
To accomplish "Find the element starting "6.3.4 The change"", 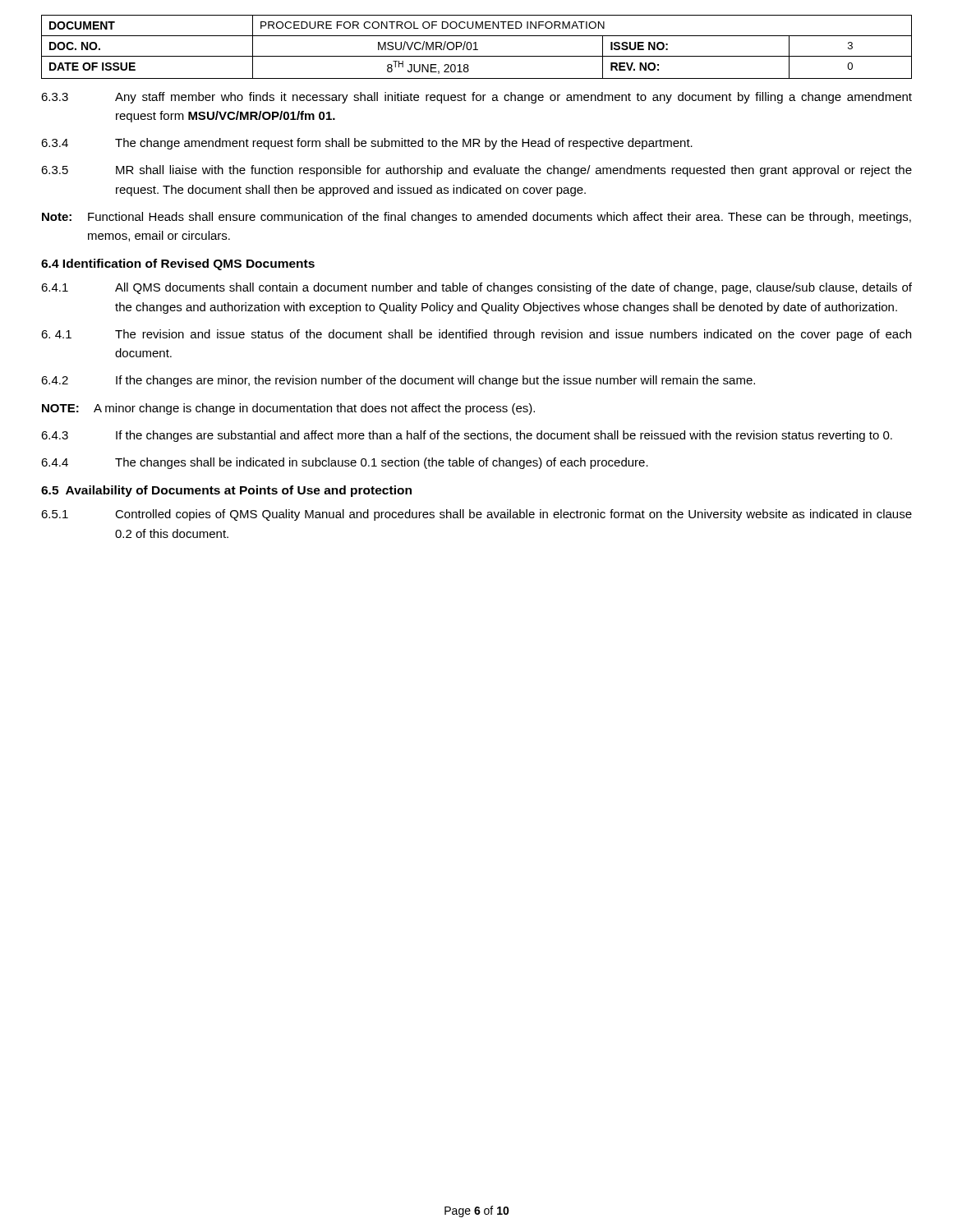I will coord(476,143).
